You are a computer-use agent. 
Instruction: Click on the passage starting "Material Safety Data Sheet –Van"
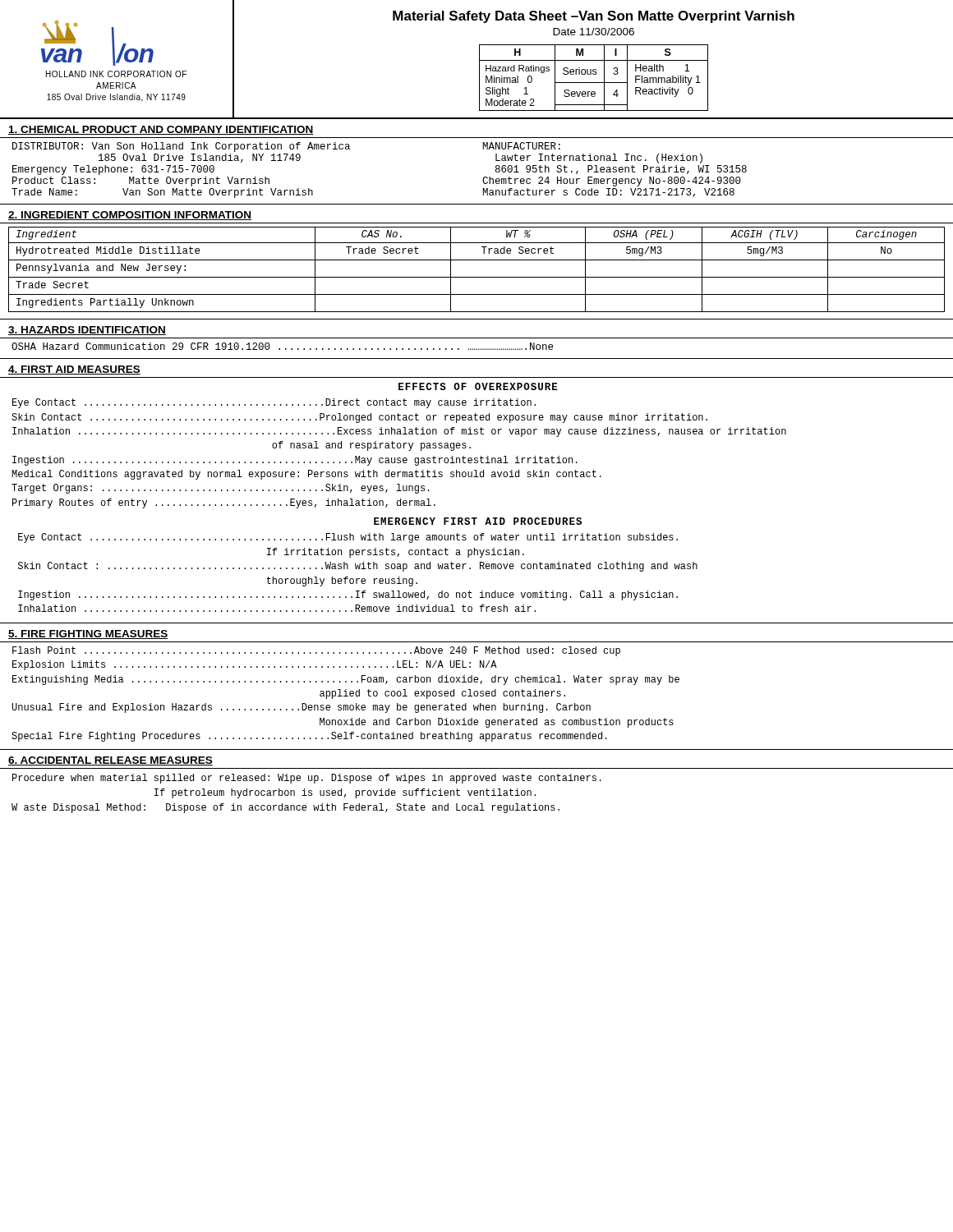[x=594, y=16]
